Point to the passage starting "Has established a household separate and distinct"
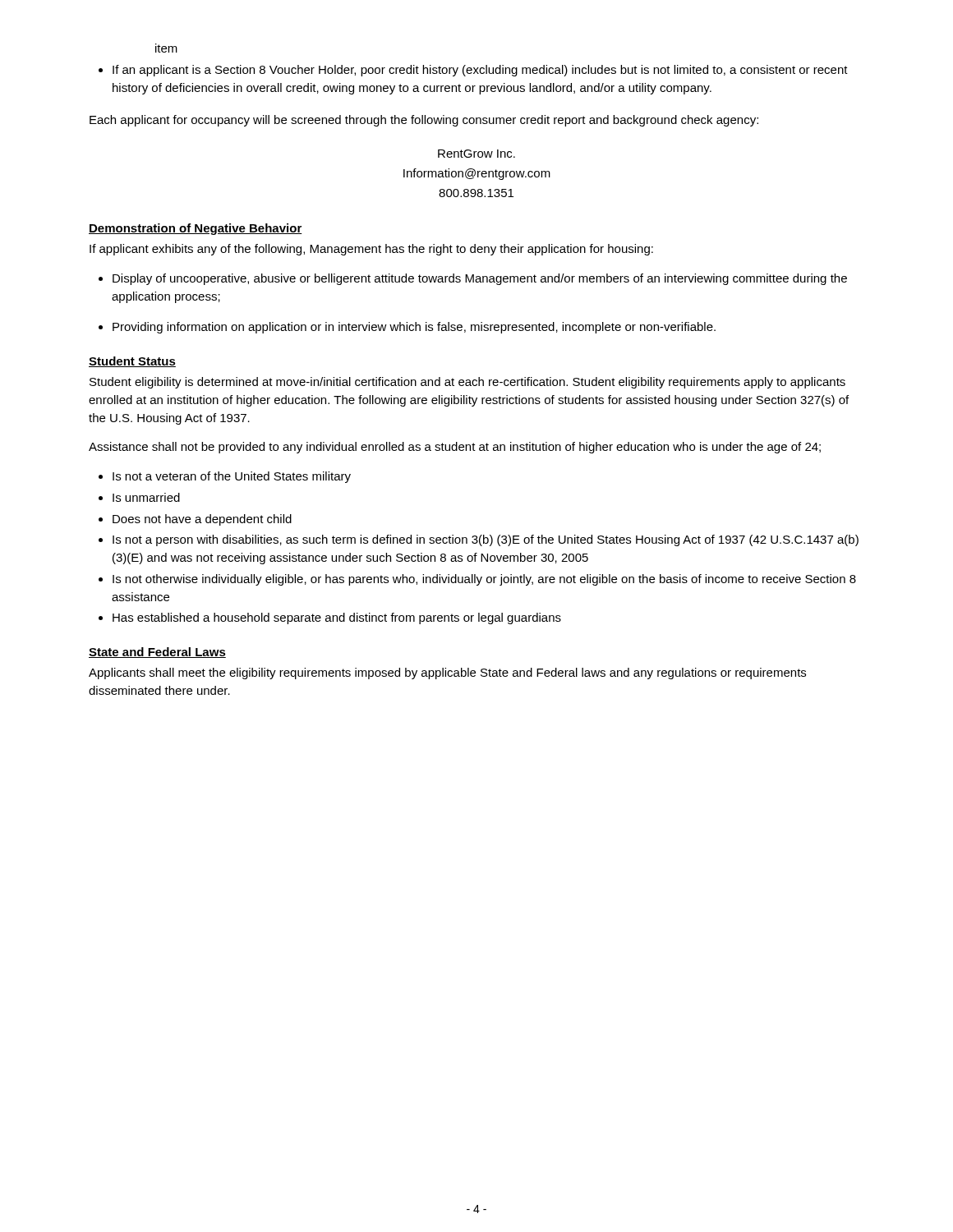953x1232 pixels. pyautogui.click(x=476, y=618)
